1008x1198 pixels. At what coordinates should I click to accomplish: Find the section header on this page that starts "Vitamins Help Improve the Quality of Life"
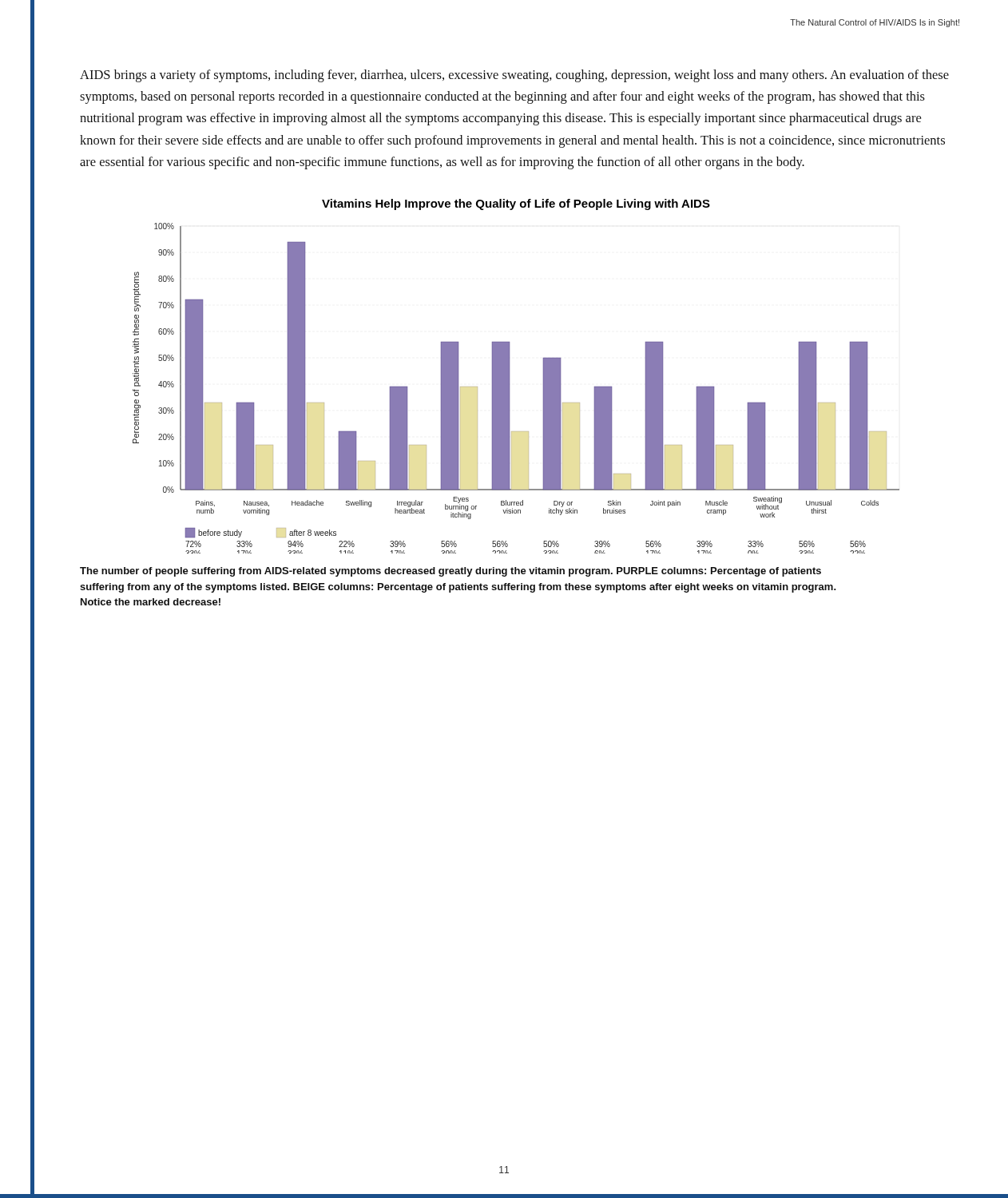click(x=516, y=203)
